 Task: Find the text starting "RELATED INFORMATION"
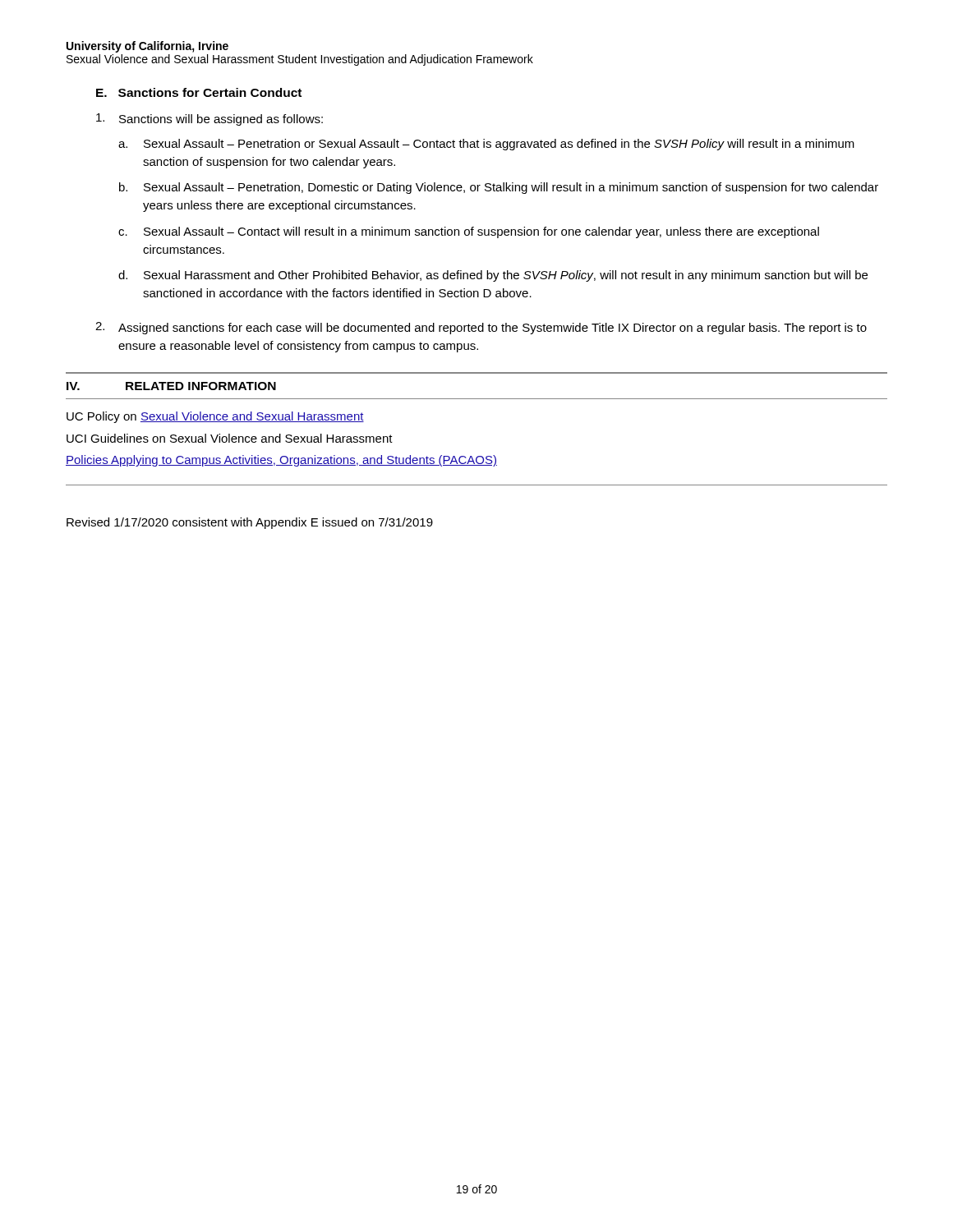(x=201, y=386)
